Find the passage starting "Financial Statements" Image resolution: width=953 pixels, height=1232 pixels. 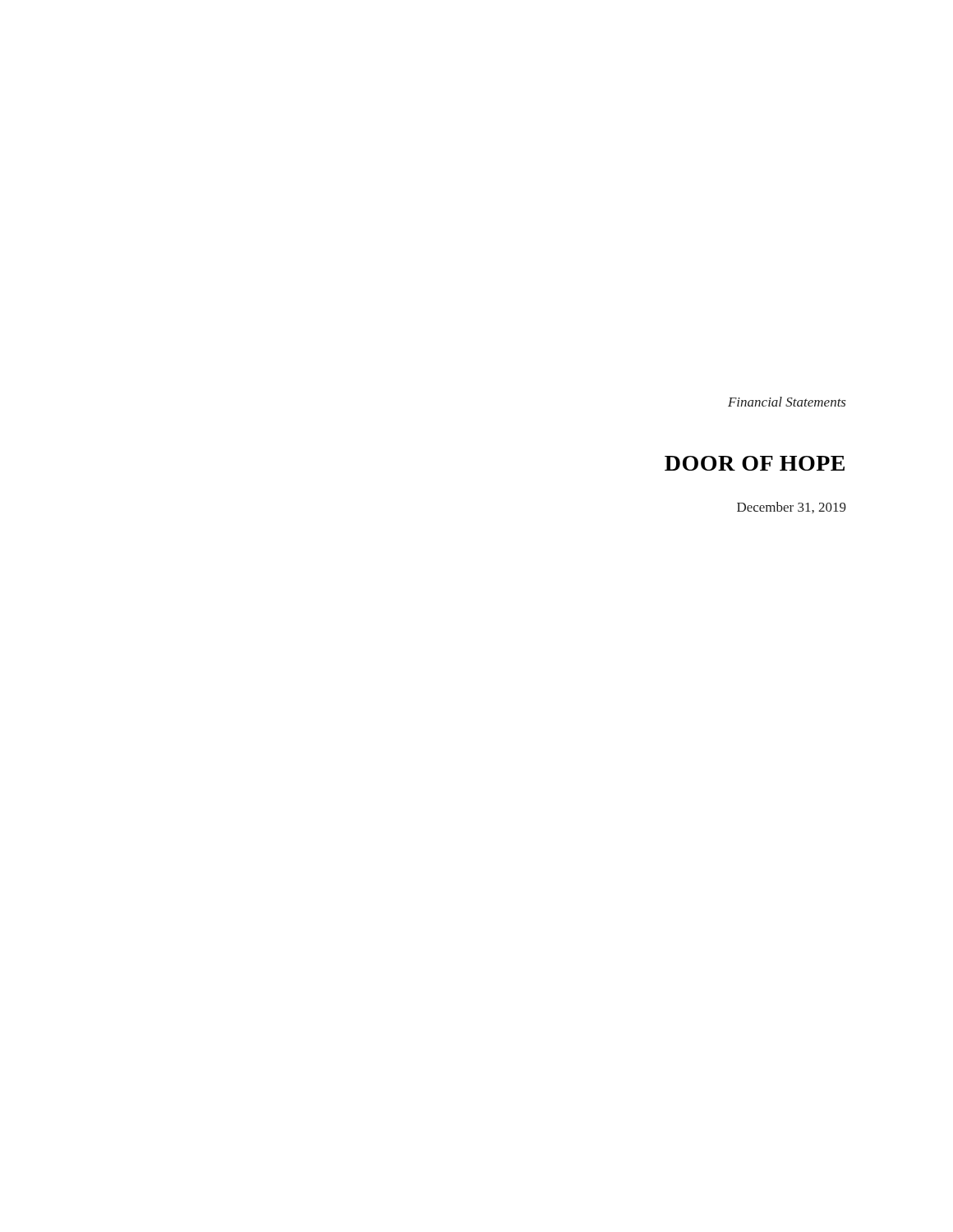tap(787, 402)
